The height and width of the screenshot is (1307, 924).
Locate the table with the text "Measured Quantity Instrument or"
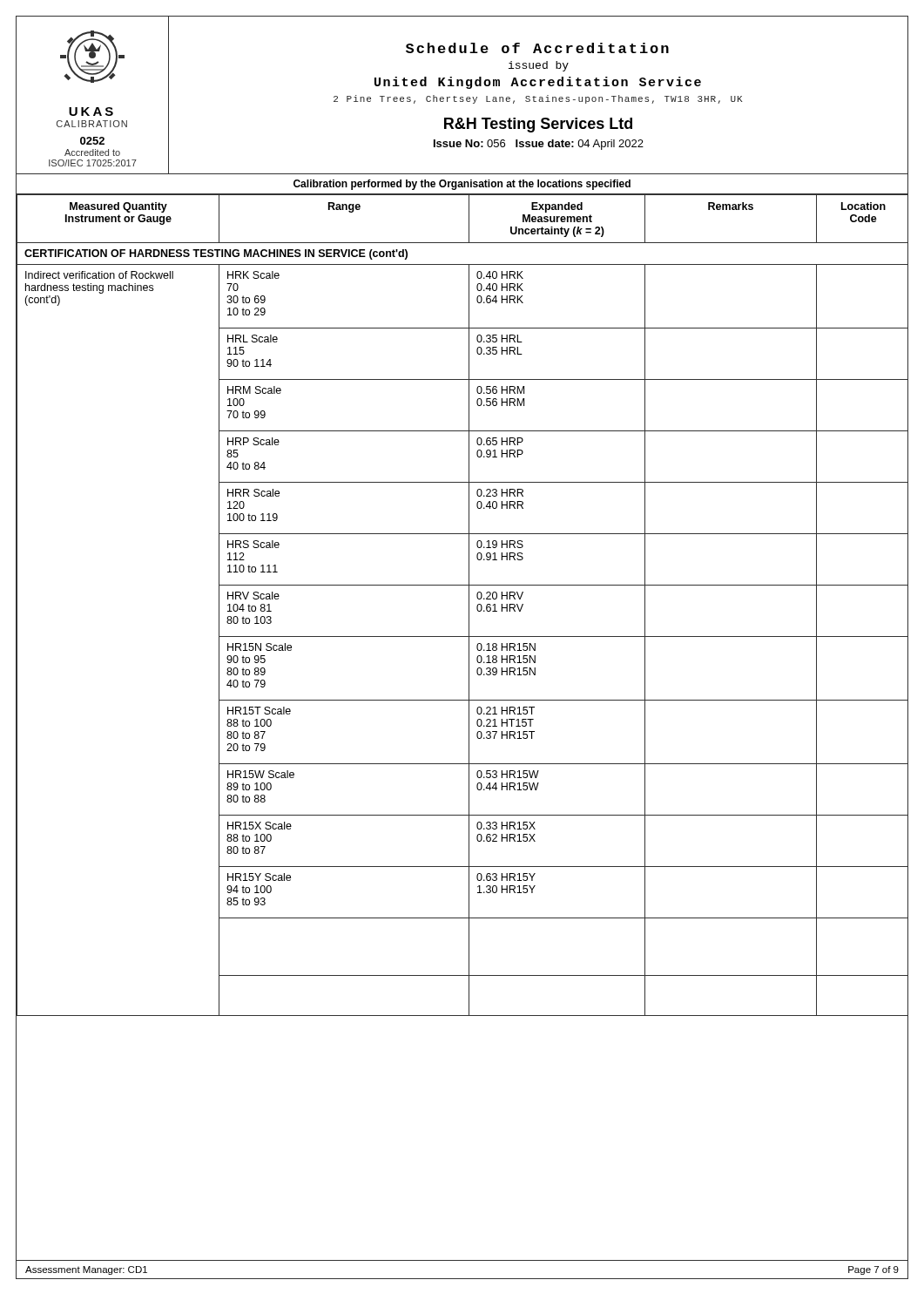click(x=462, y=605)
